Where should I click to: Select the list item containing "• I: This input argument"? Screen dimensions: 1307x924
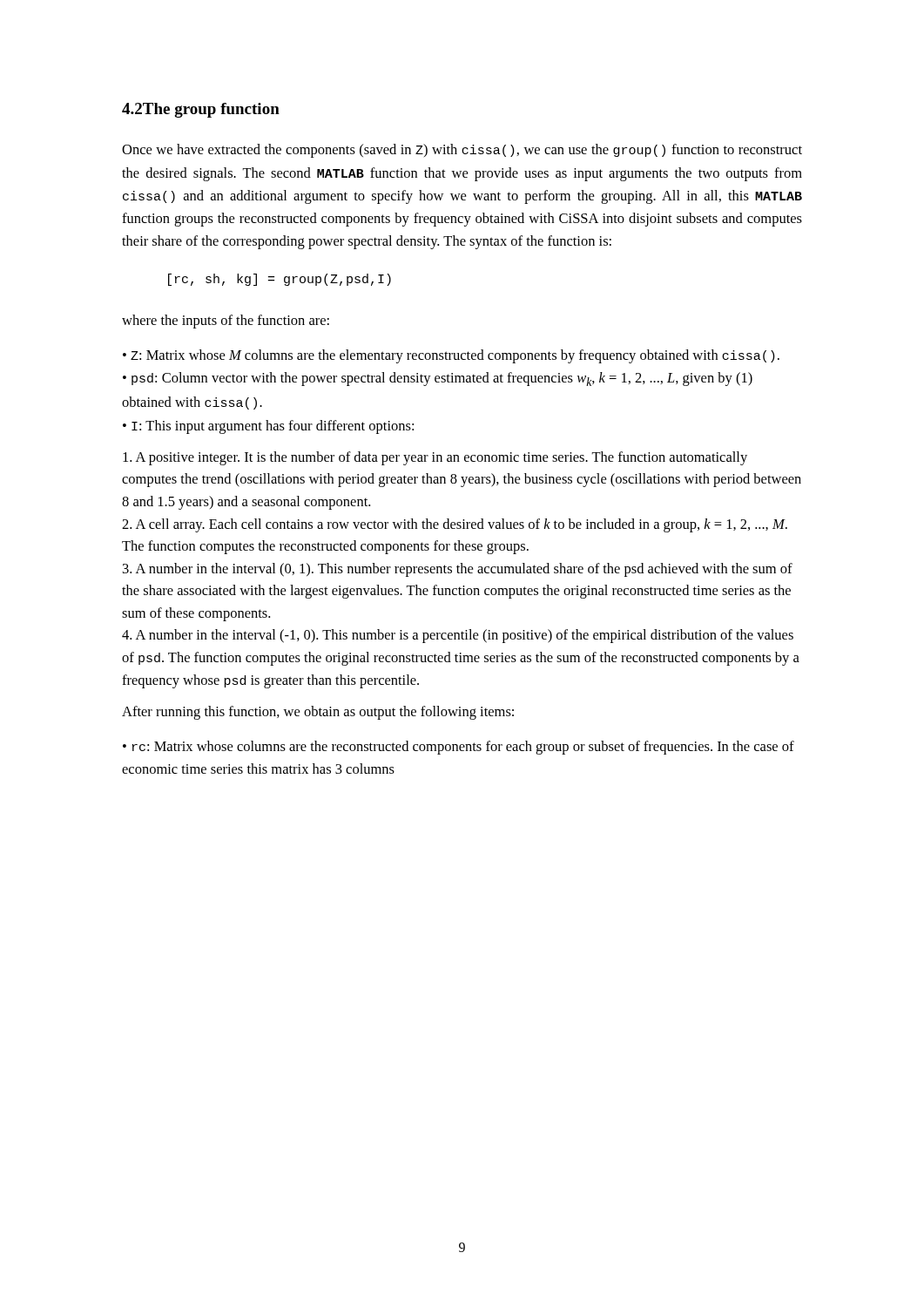point(462,553)
